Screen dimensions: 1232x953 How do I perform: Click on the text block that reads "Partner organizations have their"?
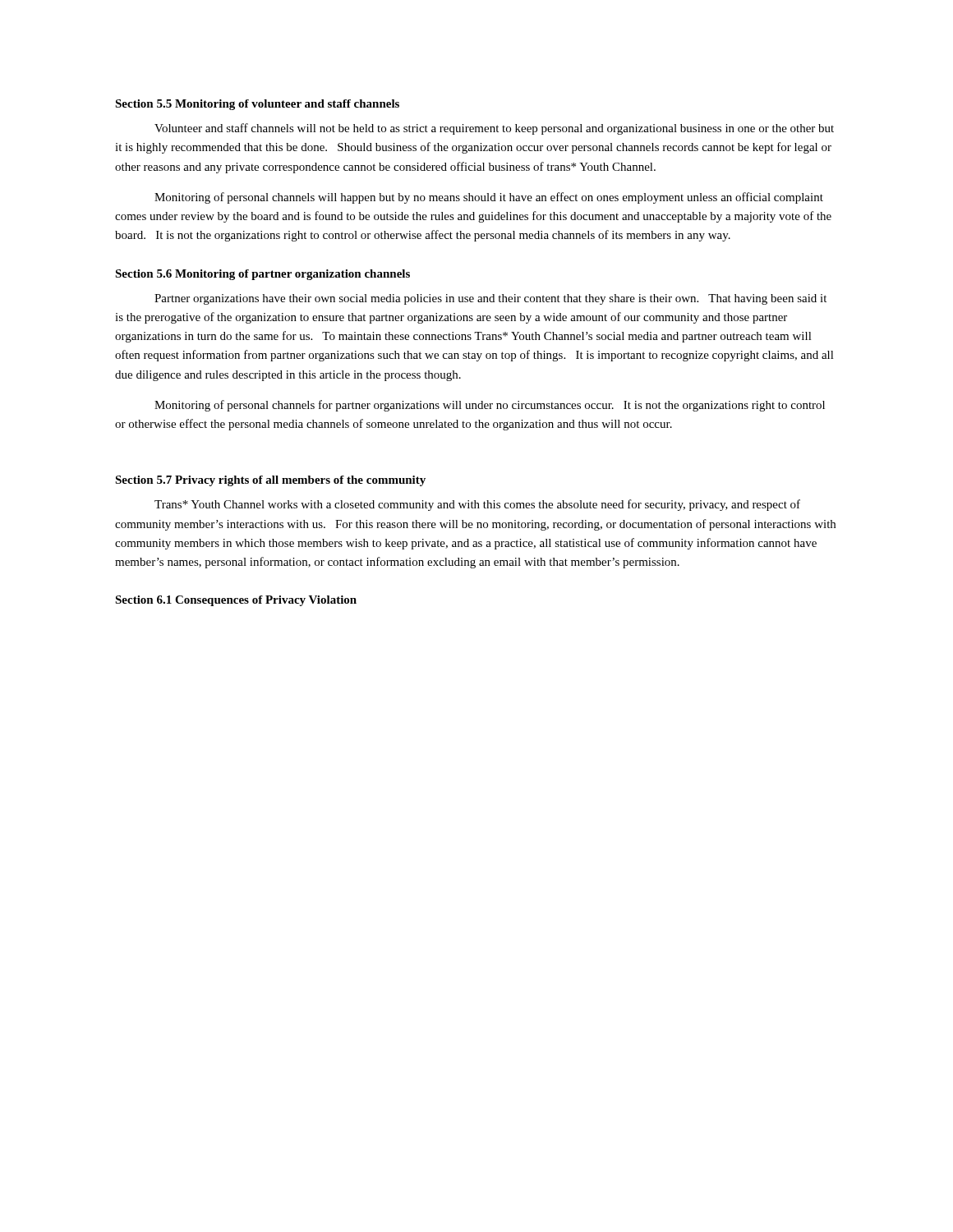click(474, 336)
